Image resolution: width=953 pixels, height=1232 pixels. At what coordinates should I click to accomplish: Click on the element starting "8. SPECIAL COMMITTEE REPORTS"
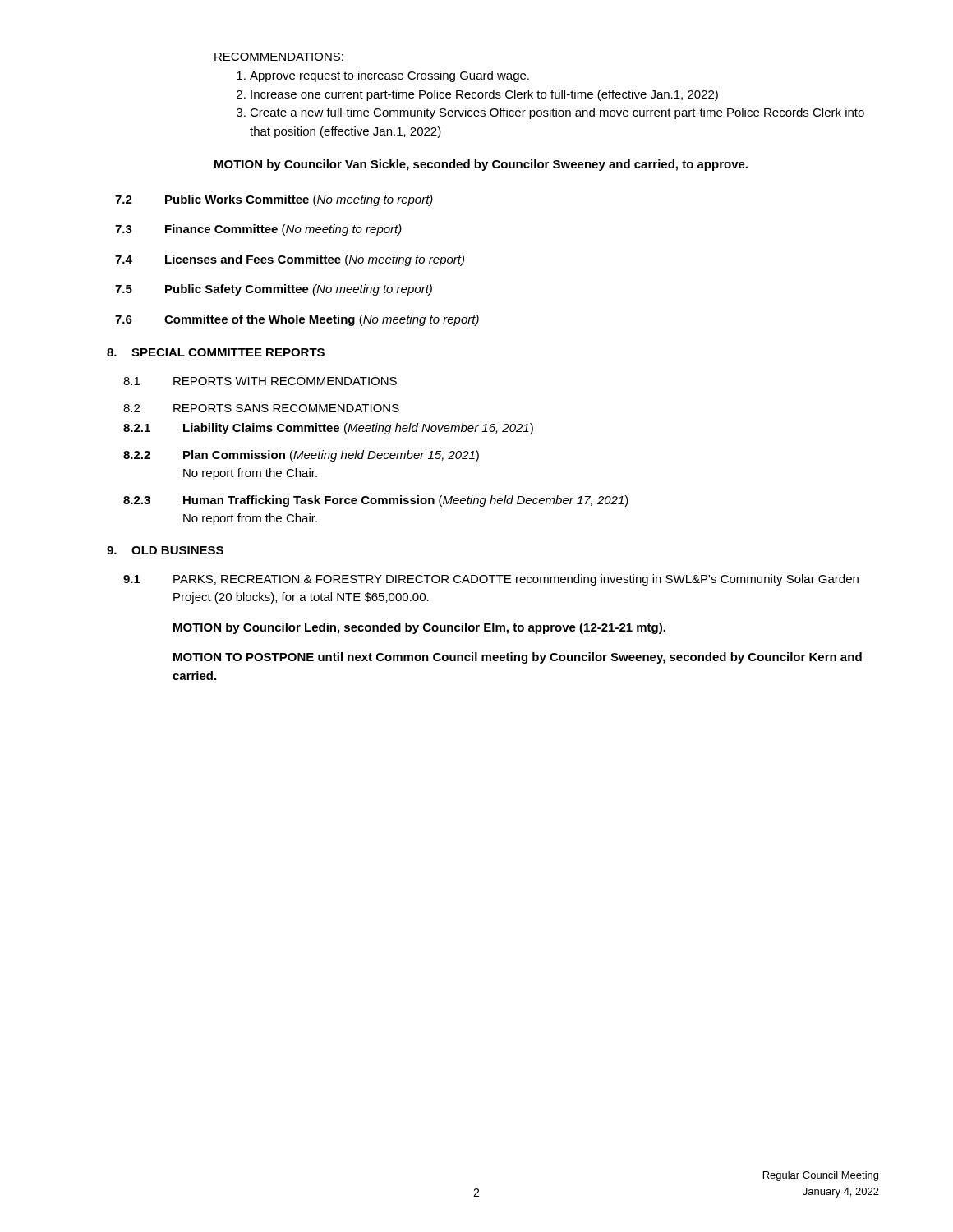216,352
